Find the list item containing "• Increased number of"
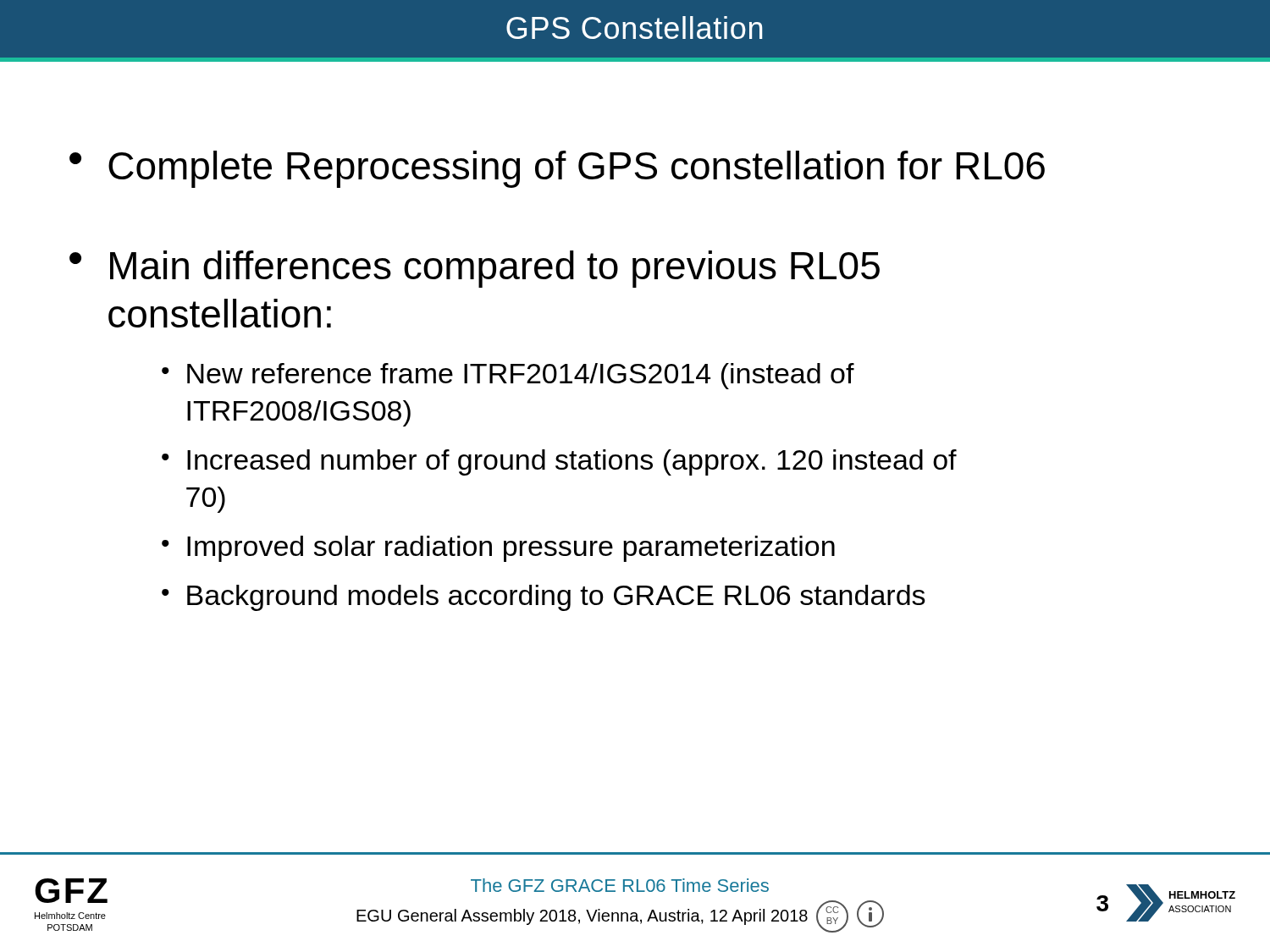 click(x=559, y=478)
